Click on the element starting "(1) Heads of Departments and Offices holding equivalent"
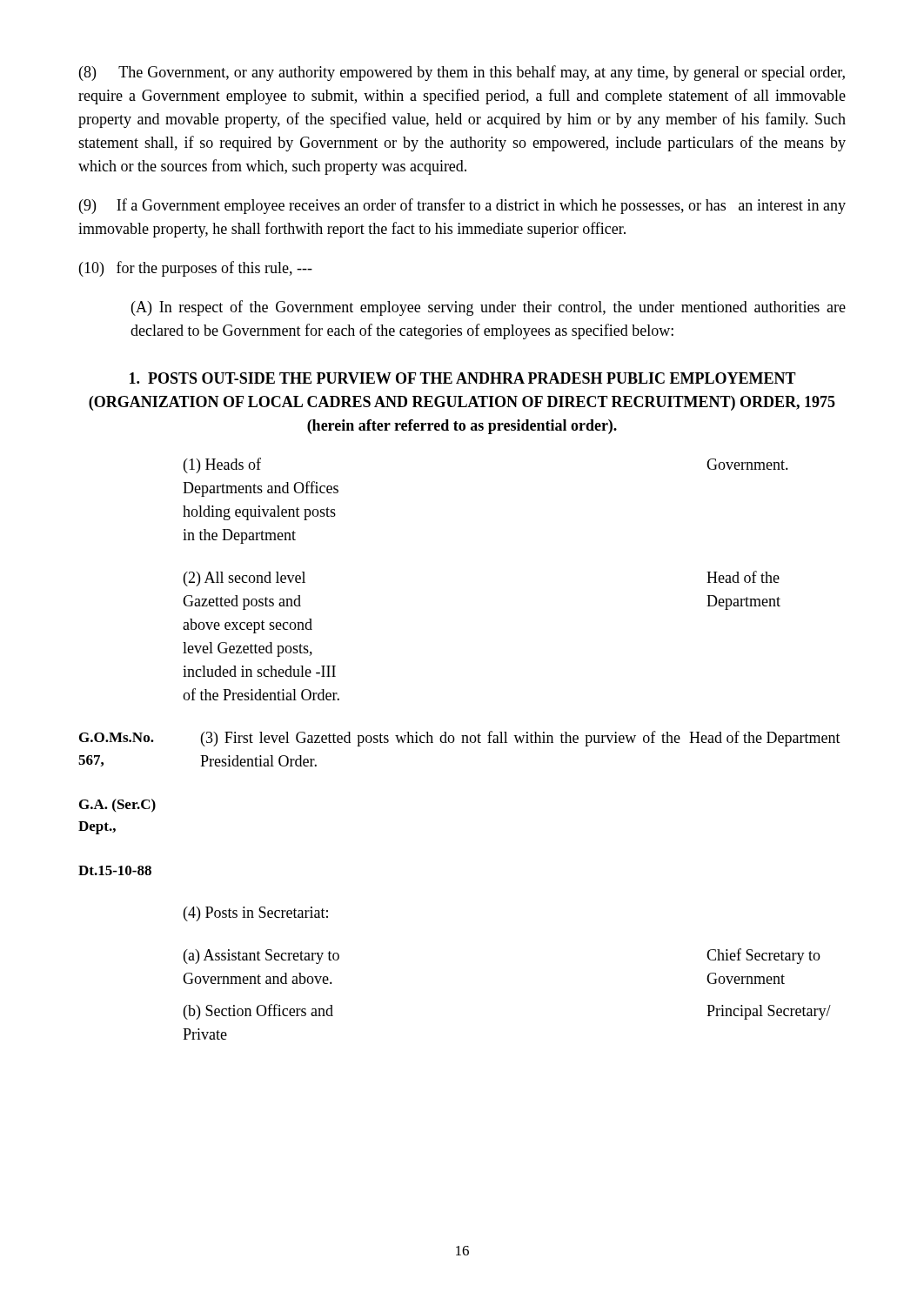Image resolution: width=924 pixels, height=1305 pixels. 220,466
